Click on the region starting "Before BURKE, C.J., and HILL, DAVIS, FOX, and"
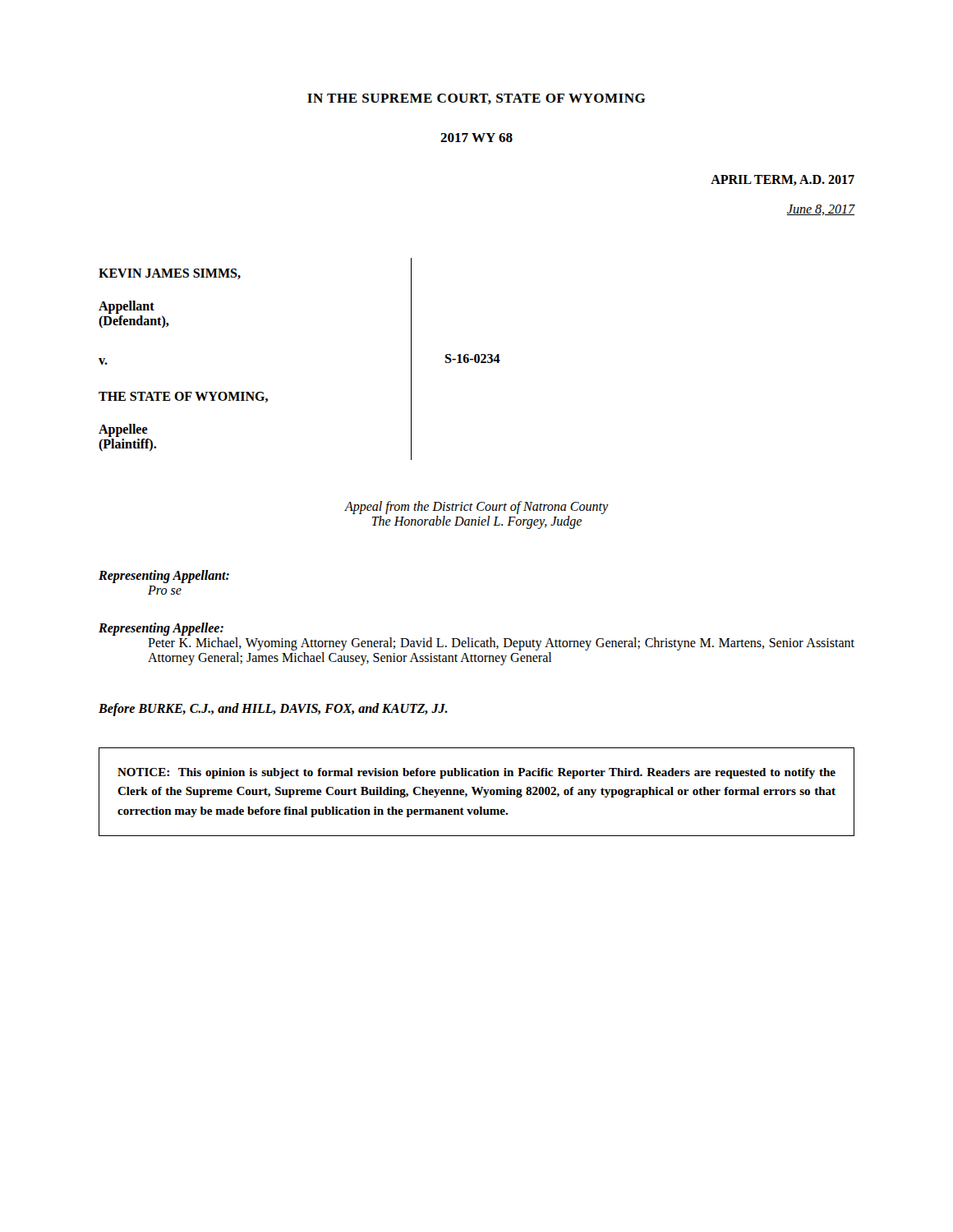Image resolution: width=953 pixels, height=1232 pixels. pos(273,708)
